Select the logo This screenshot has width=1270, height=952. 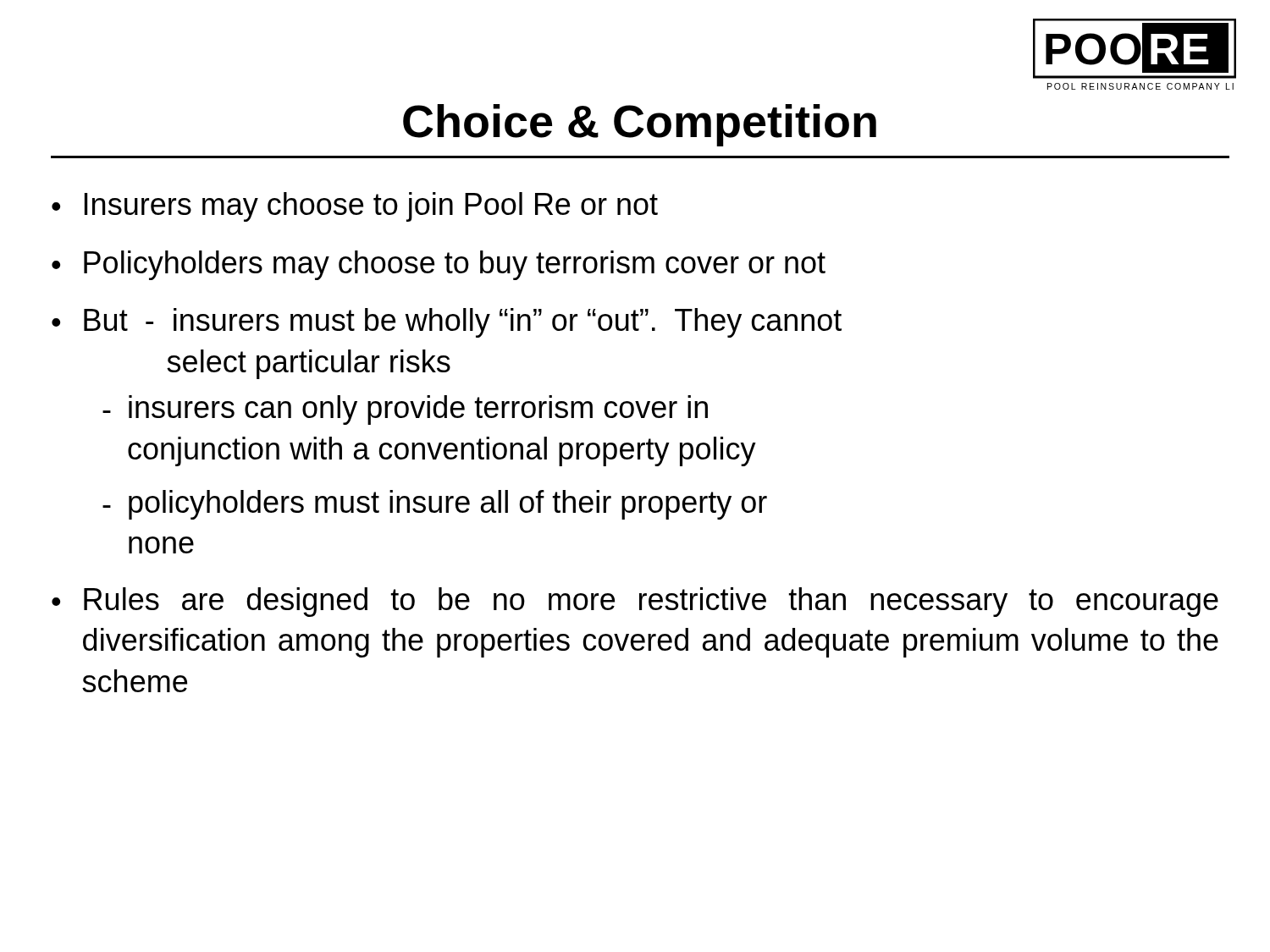tap(1134, 58)
